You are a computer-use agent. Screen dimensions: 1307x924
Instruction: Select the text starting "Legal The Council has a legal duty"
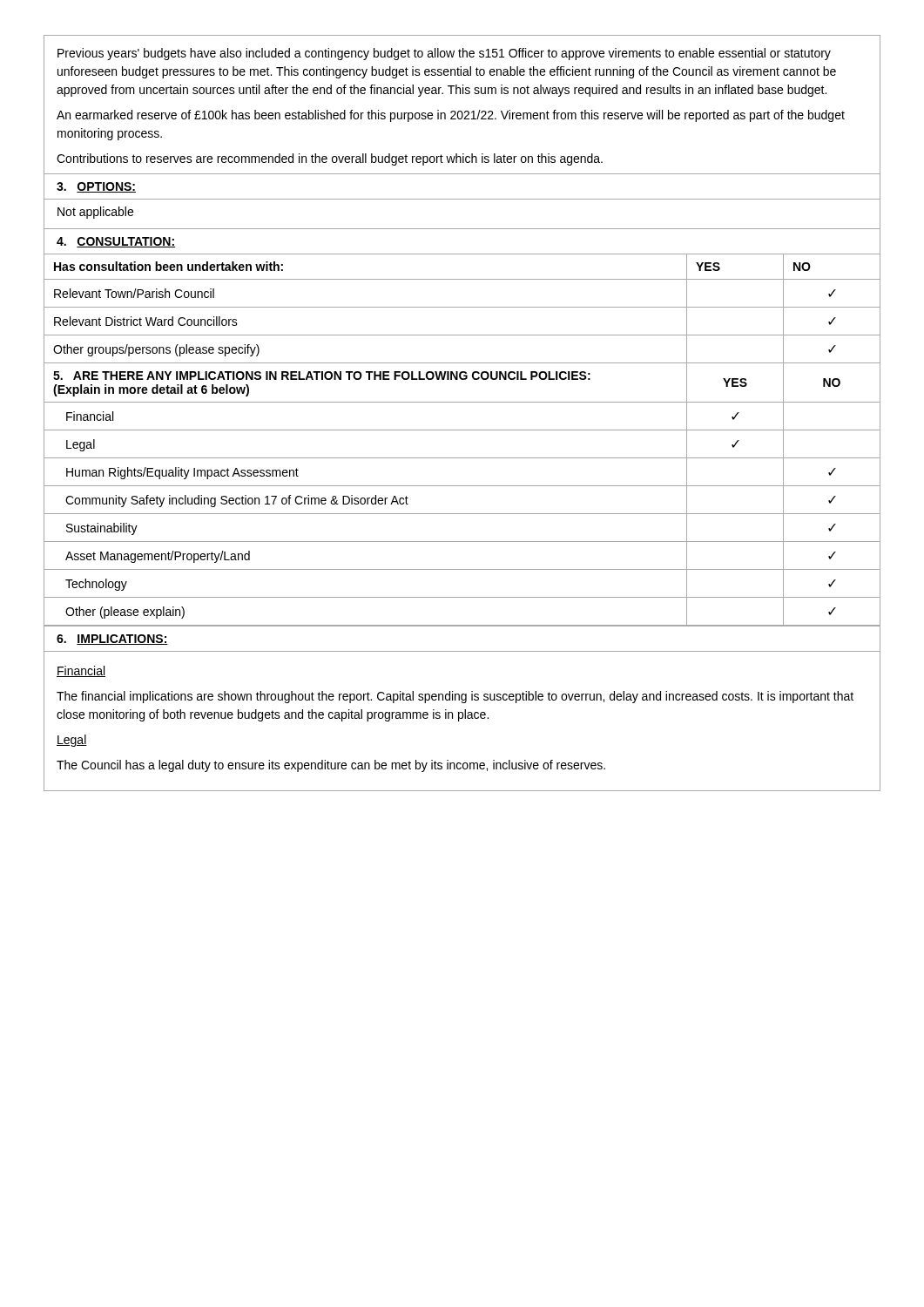(462, 753)
